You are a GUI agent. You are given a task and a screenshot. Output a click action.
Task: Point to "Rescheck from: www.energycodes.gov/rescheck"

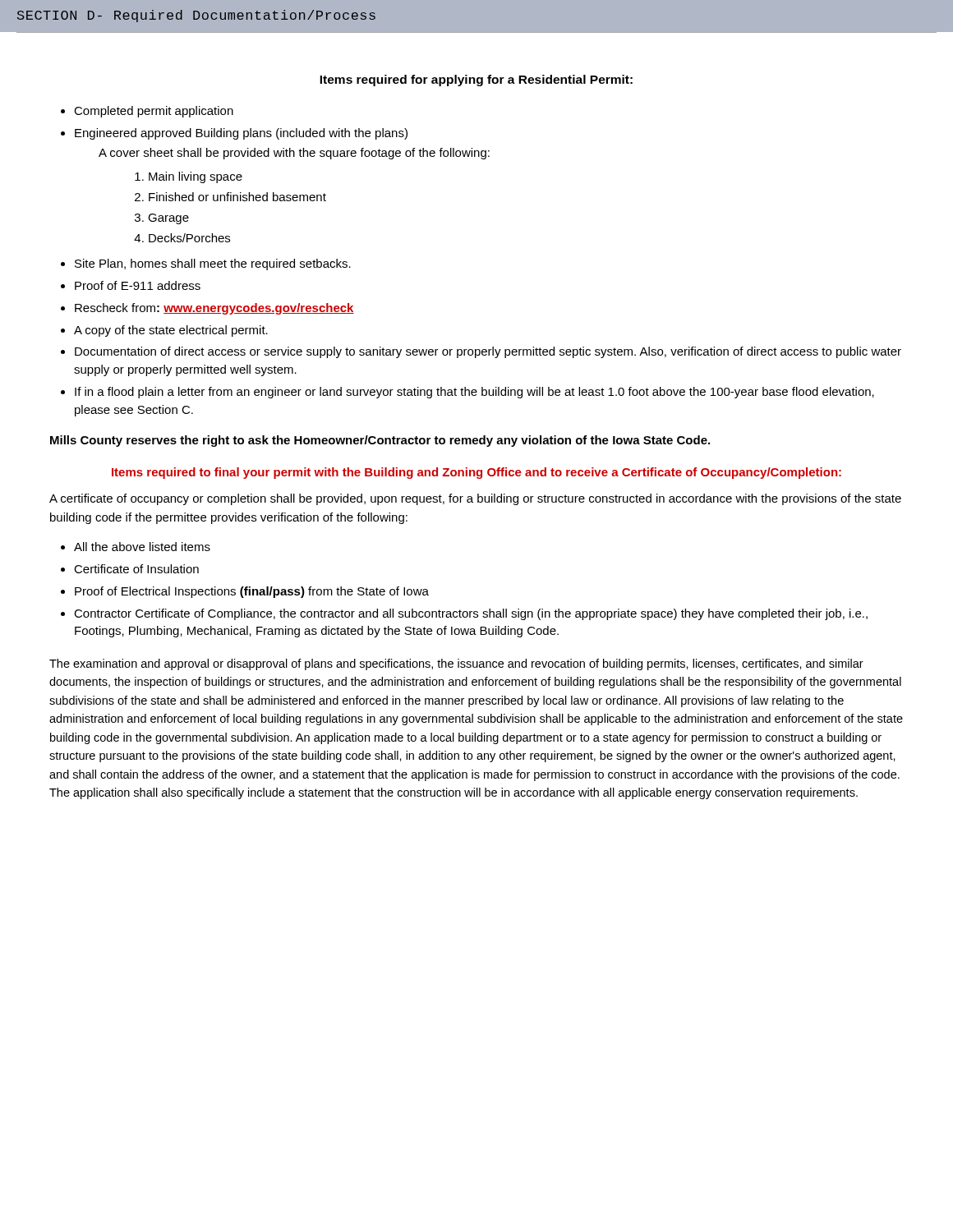[214, 307]
